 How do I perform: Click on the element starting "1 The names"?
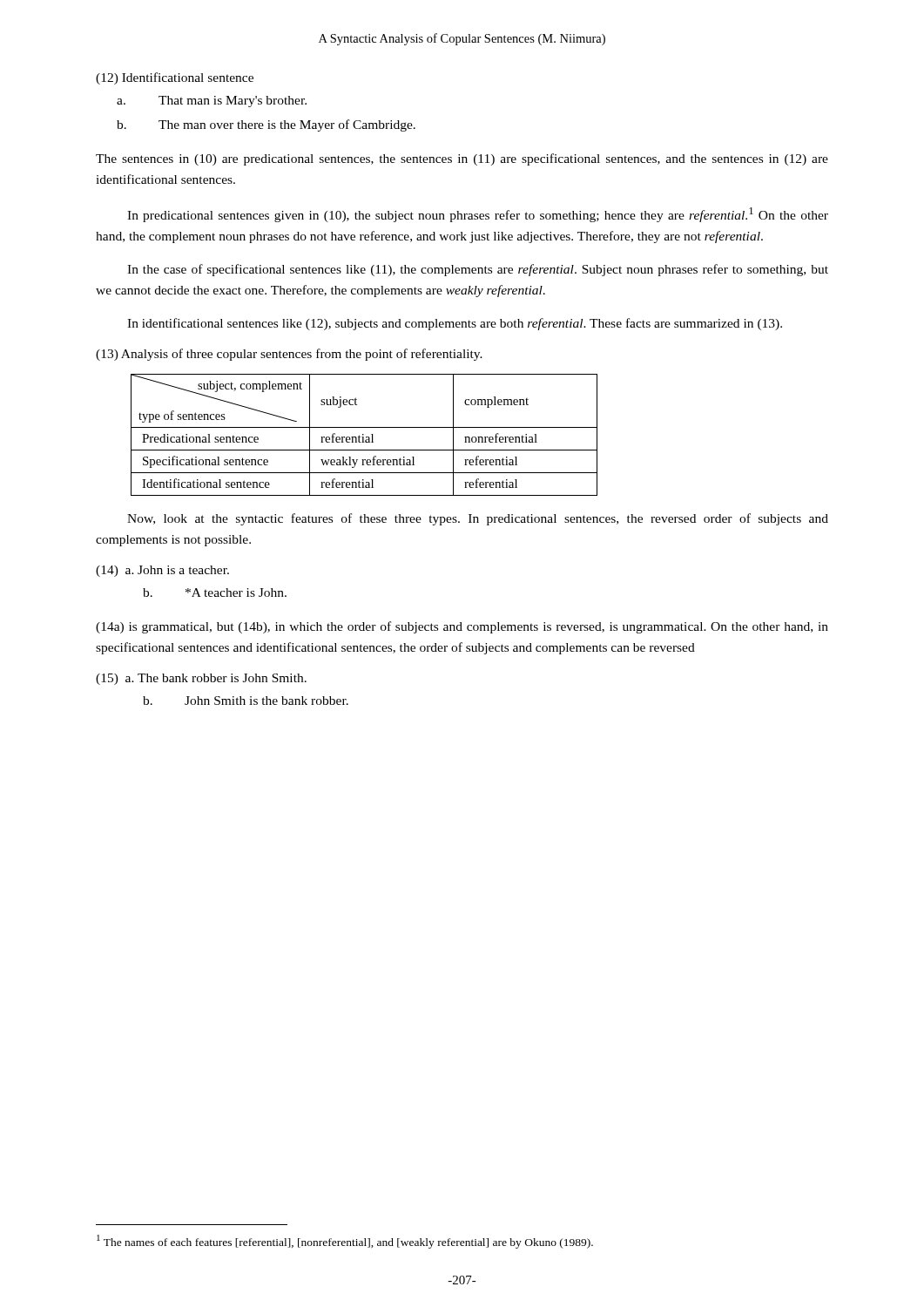345,1240
